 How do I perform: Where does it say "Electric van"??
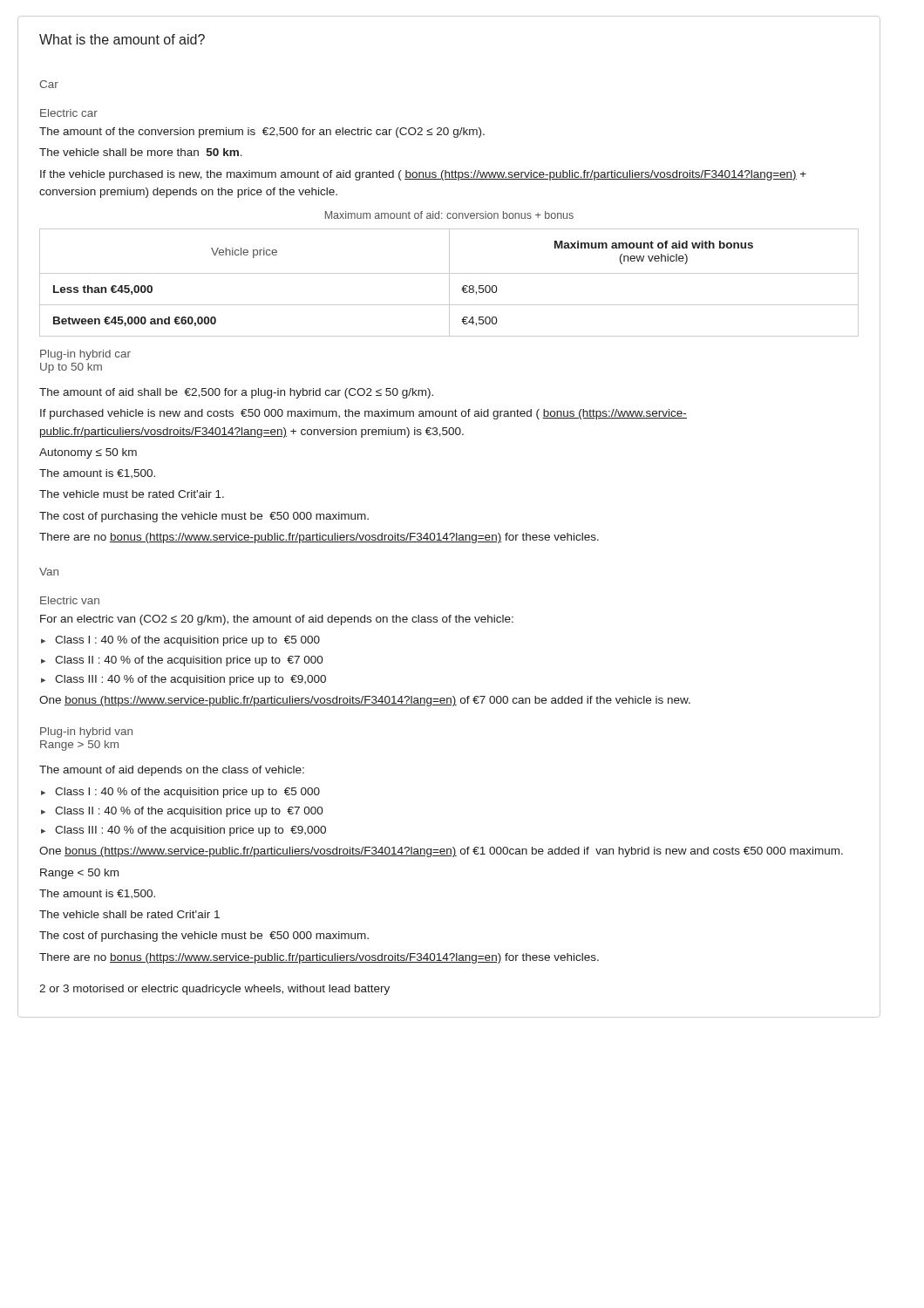[70, 600]
